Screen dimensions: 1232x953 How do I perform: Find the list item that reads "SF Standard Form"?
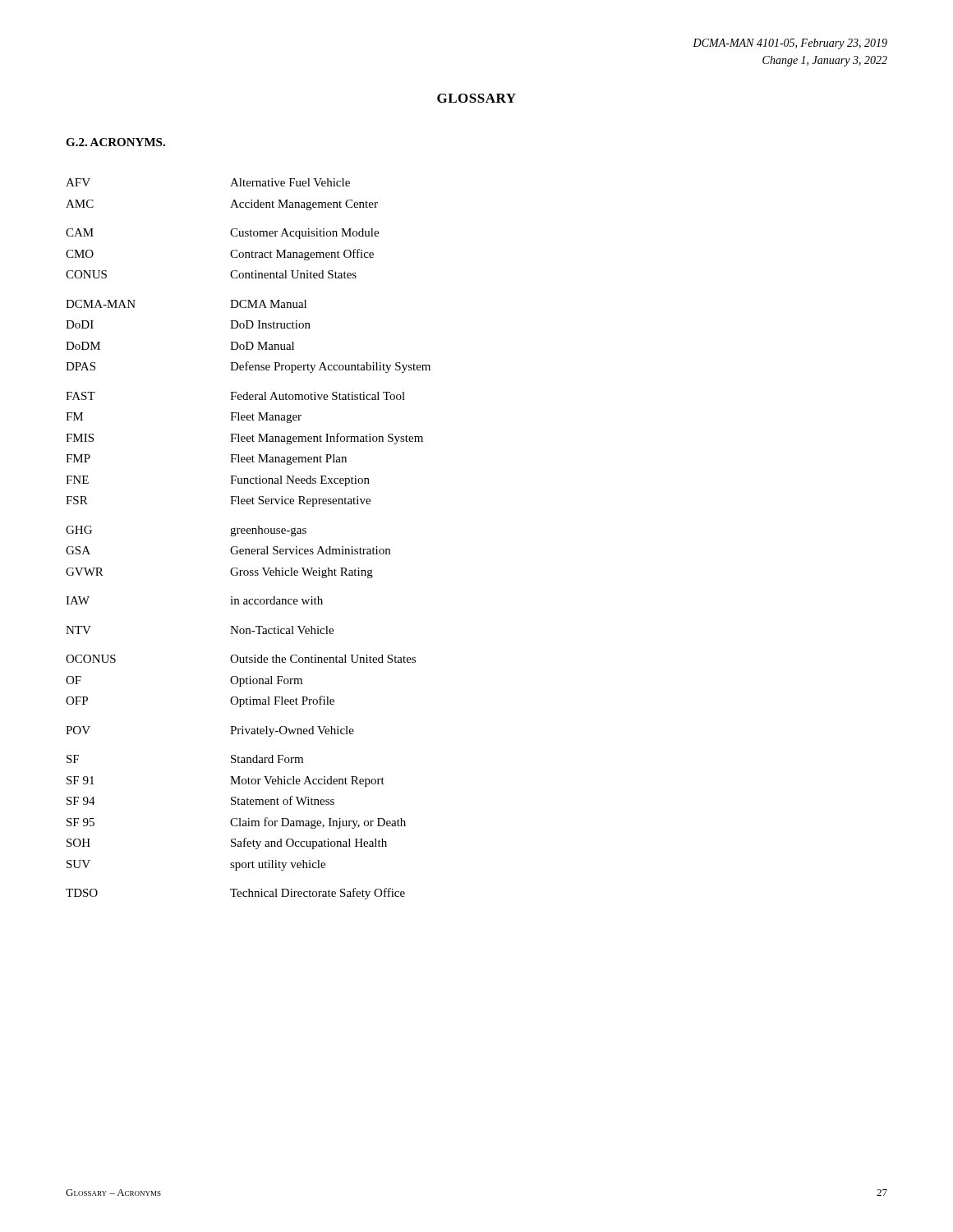click(69, 759)
